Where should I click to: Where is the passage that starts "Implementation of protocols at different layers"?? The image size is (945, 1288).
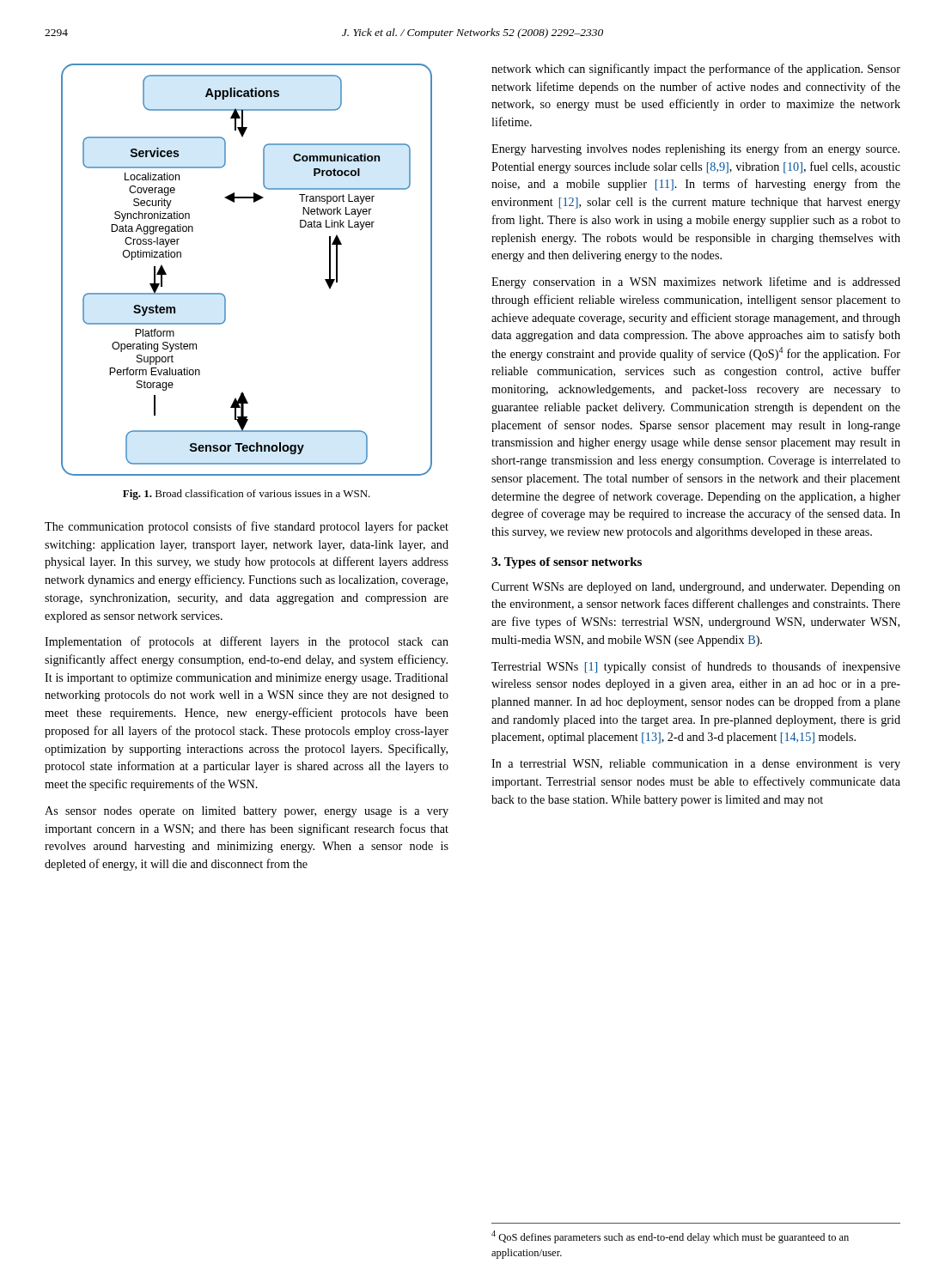tap(247, 713)
